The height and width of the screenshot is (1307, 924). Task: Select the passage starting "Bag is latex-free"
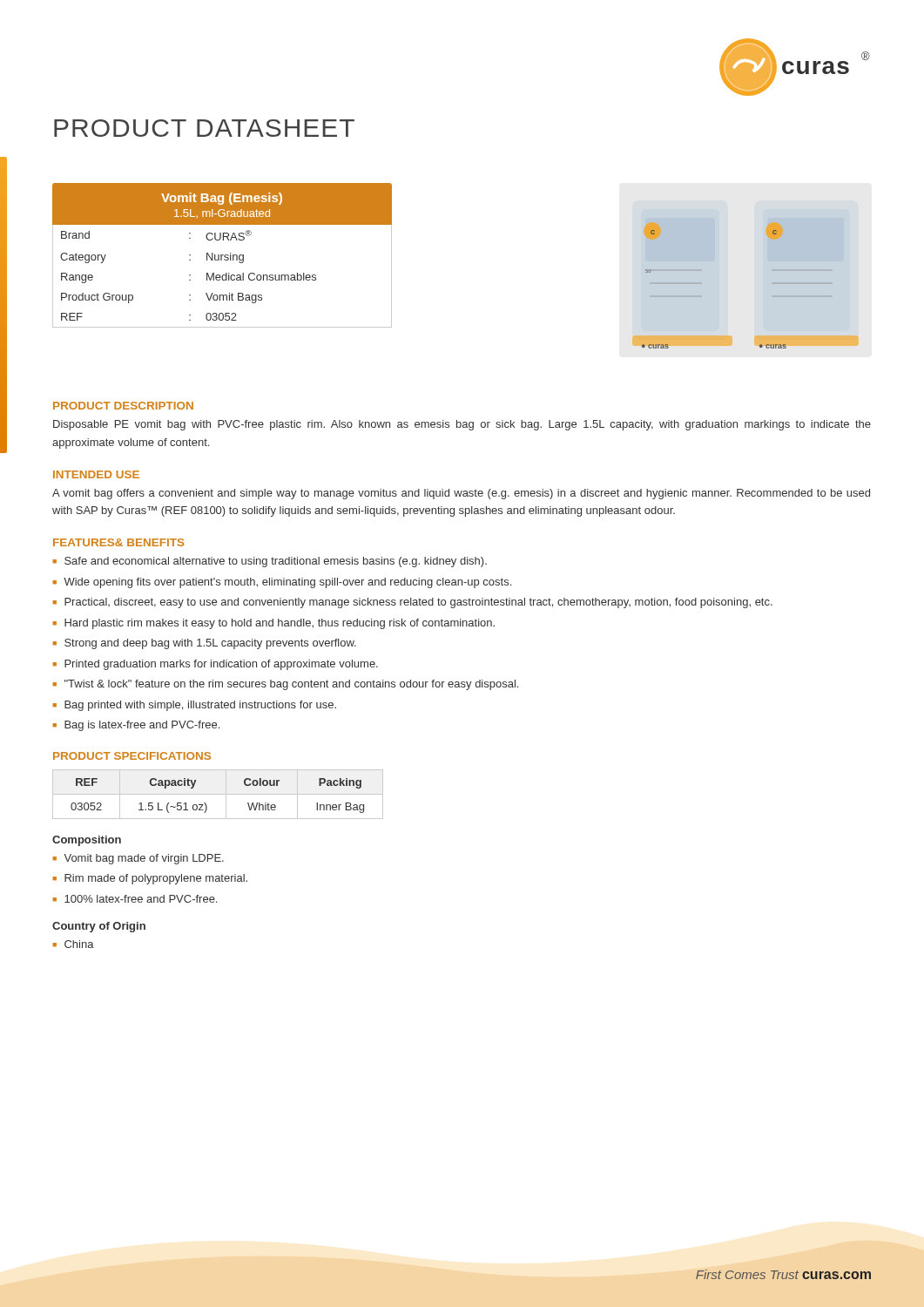(x=142, y=725)
